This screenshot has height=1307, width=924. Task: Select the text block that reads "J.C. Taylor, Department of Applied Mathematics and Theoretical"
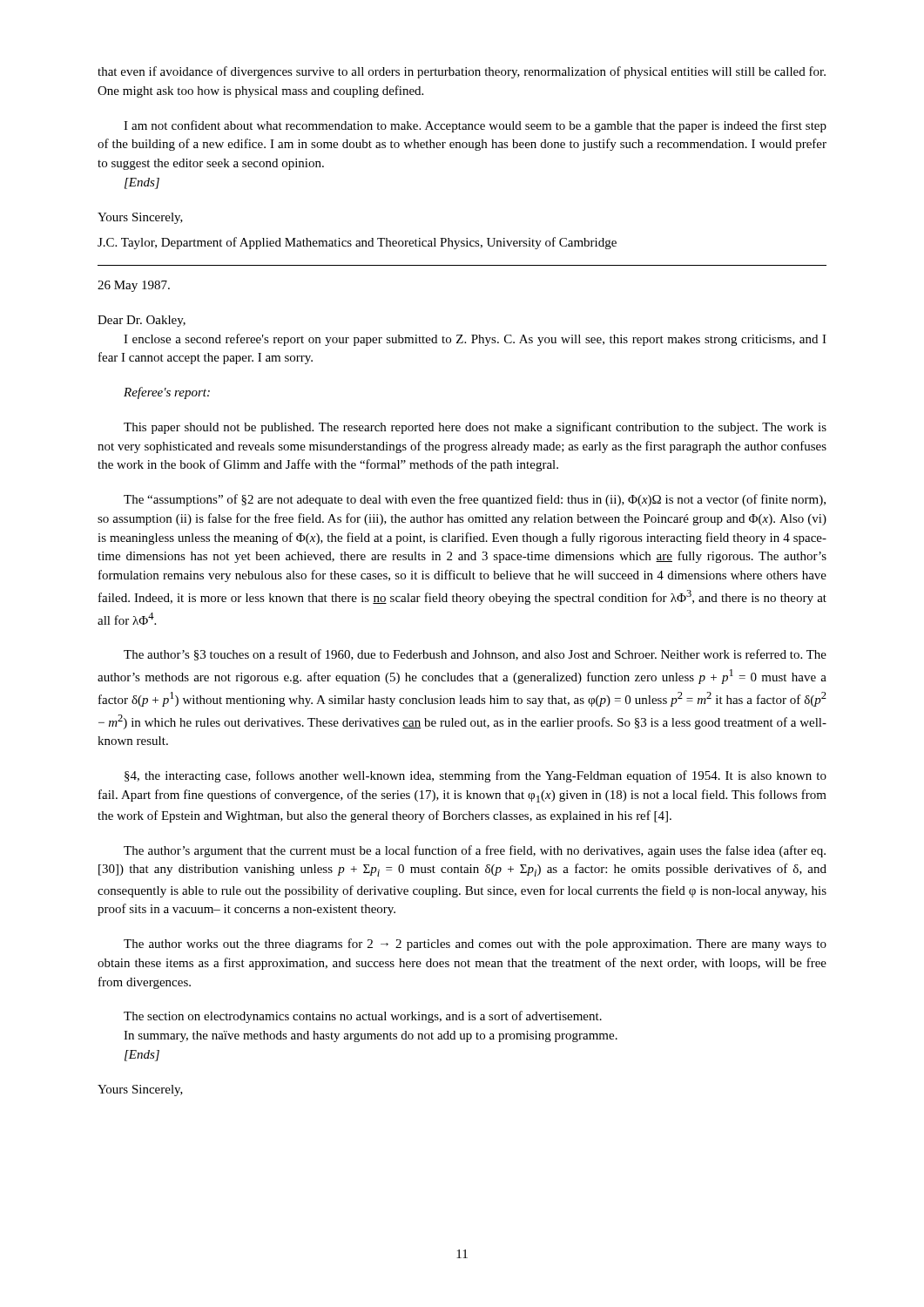462,243
